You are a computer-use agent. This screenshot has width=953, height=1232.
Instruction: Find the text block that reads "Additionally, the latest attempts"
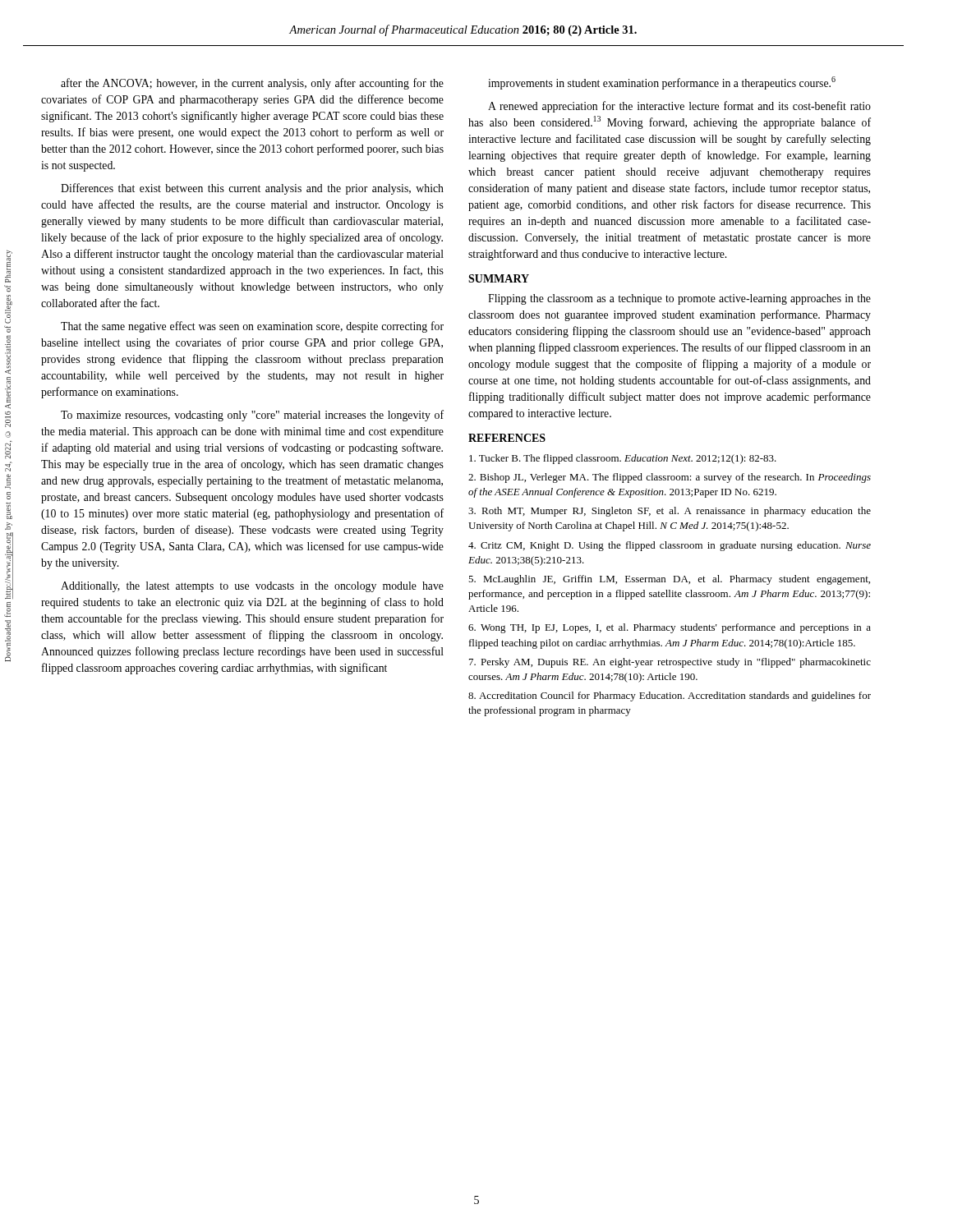(x=242, y=627)
